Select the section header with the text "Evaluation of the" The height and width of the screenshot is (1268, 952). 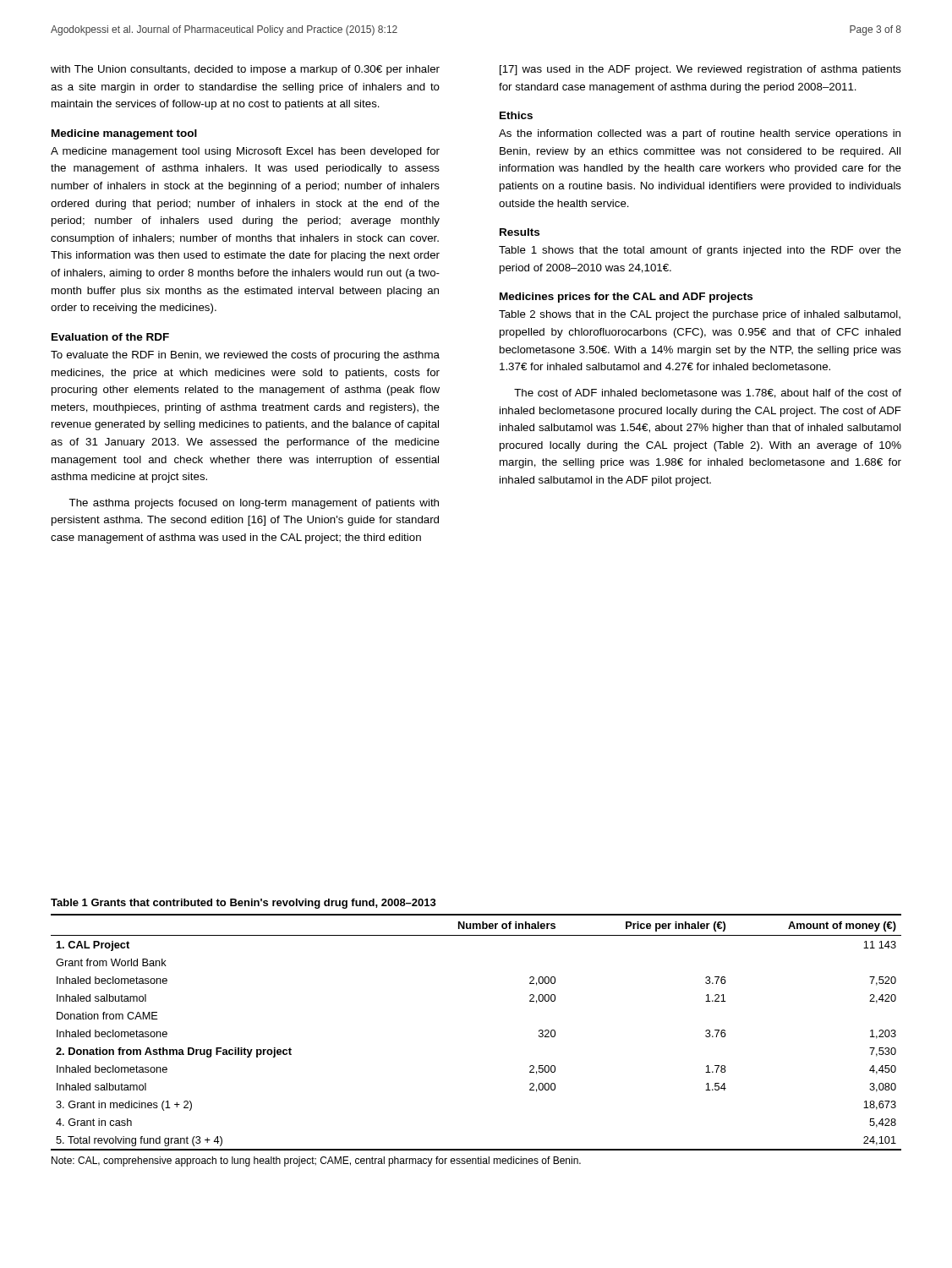point(110,337)
